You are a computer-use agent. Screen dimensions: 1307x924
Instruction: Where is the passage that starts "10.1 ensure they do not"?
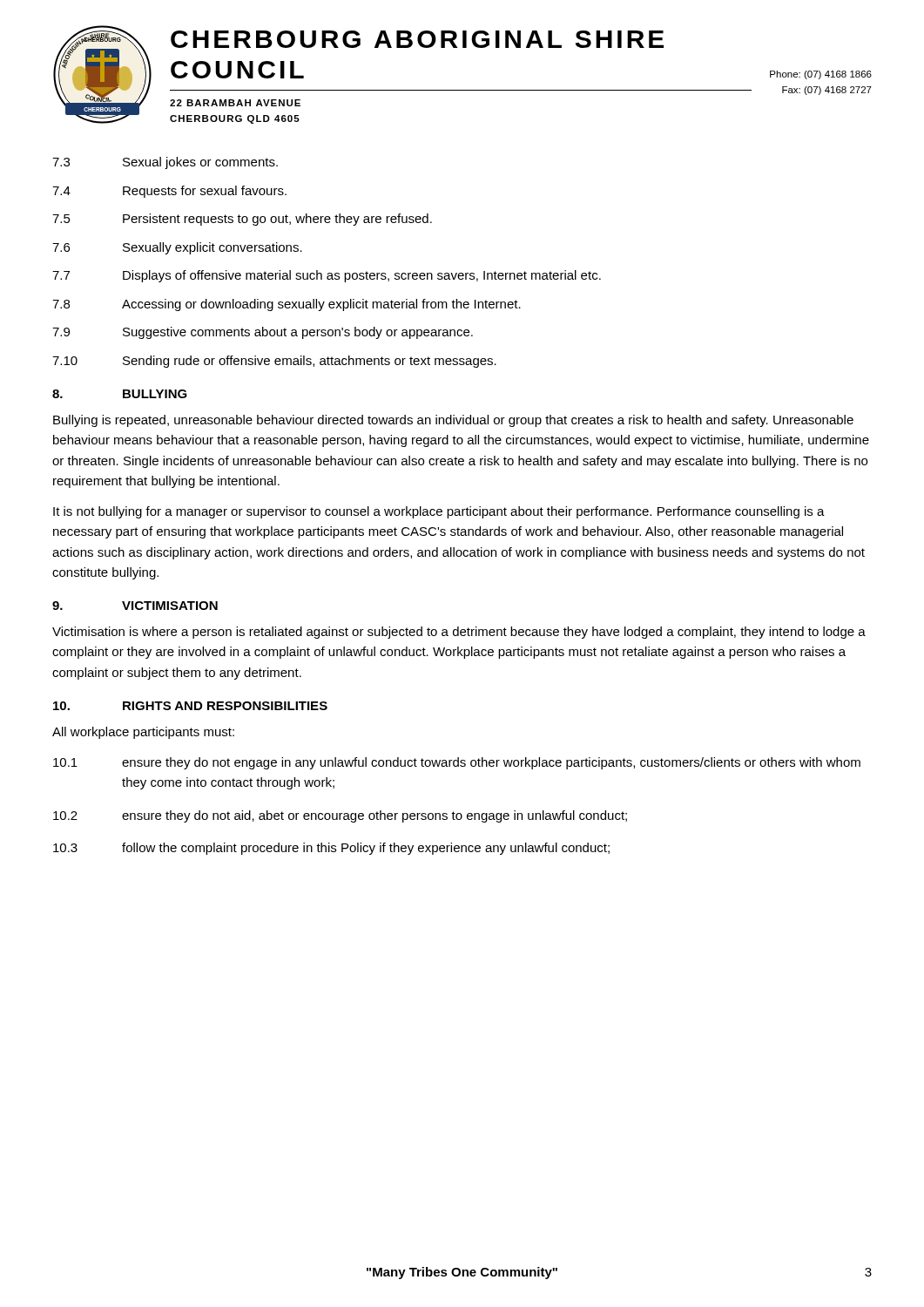pos(462,772)
